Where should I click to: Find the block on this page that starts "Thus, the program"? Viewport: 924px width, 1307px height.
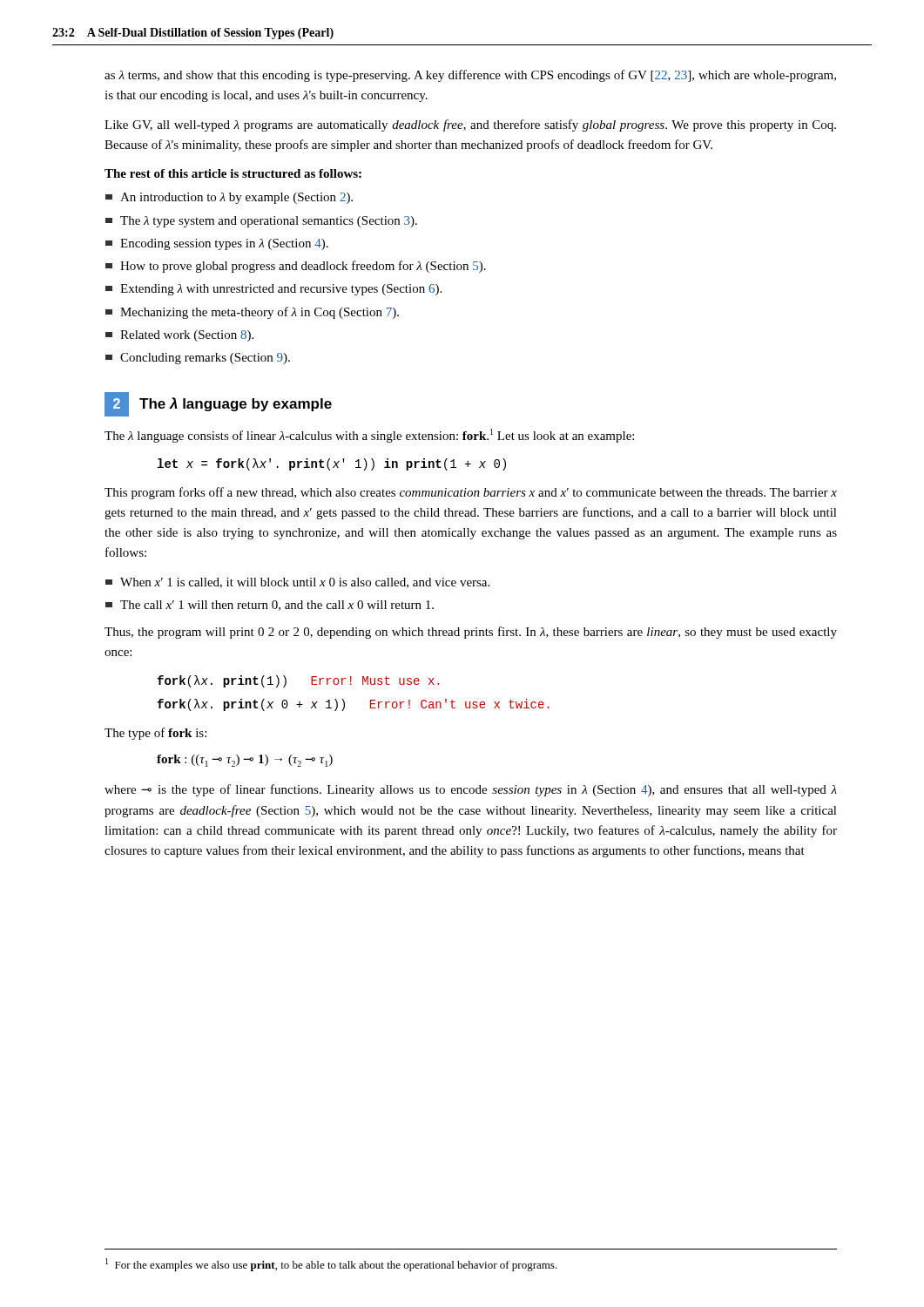point(471,642)
